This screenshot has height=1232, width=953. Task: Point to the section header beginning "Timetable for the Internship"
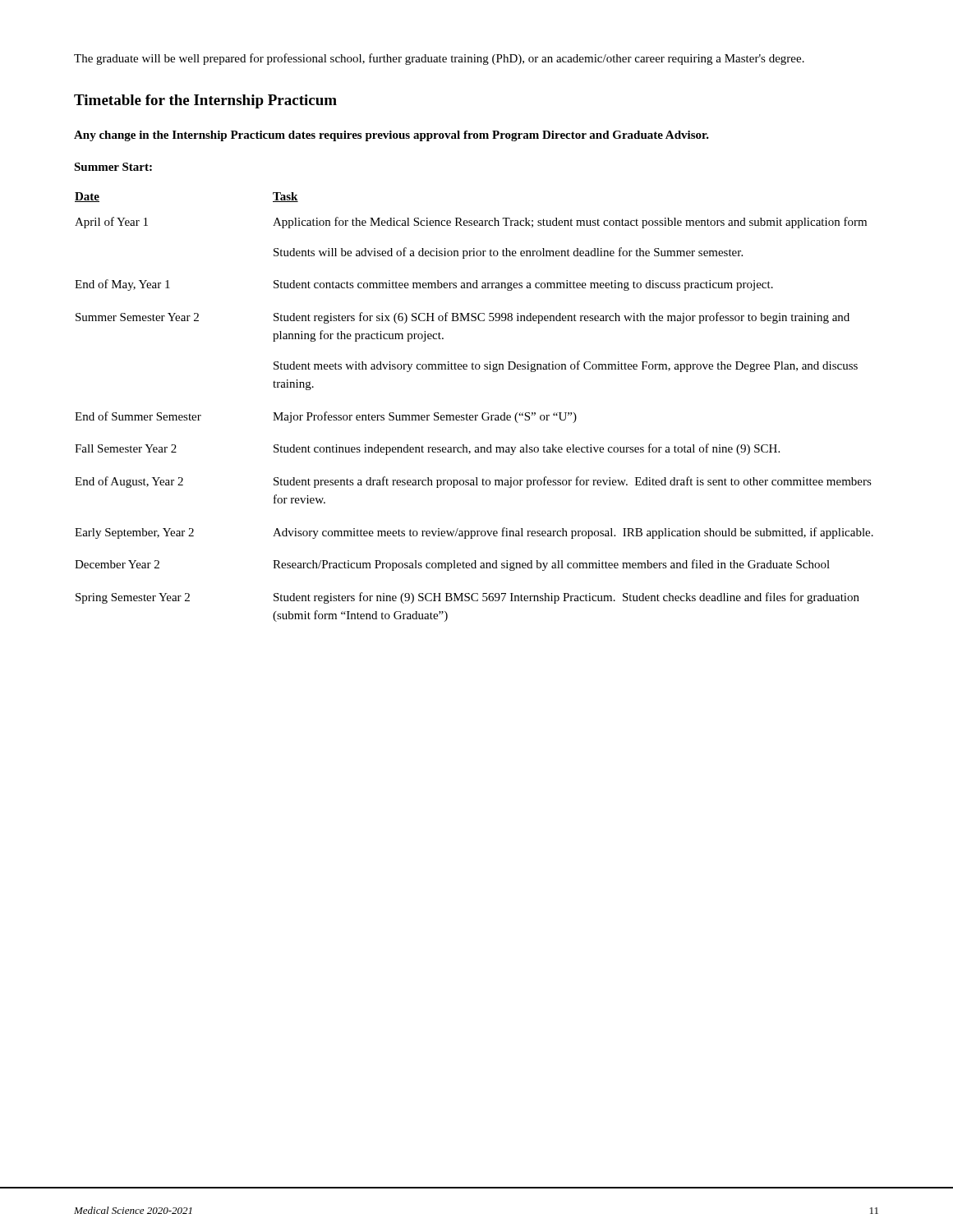(205, 99)
